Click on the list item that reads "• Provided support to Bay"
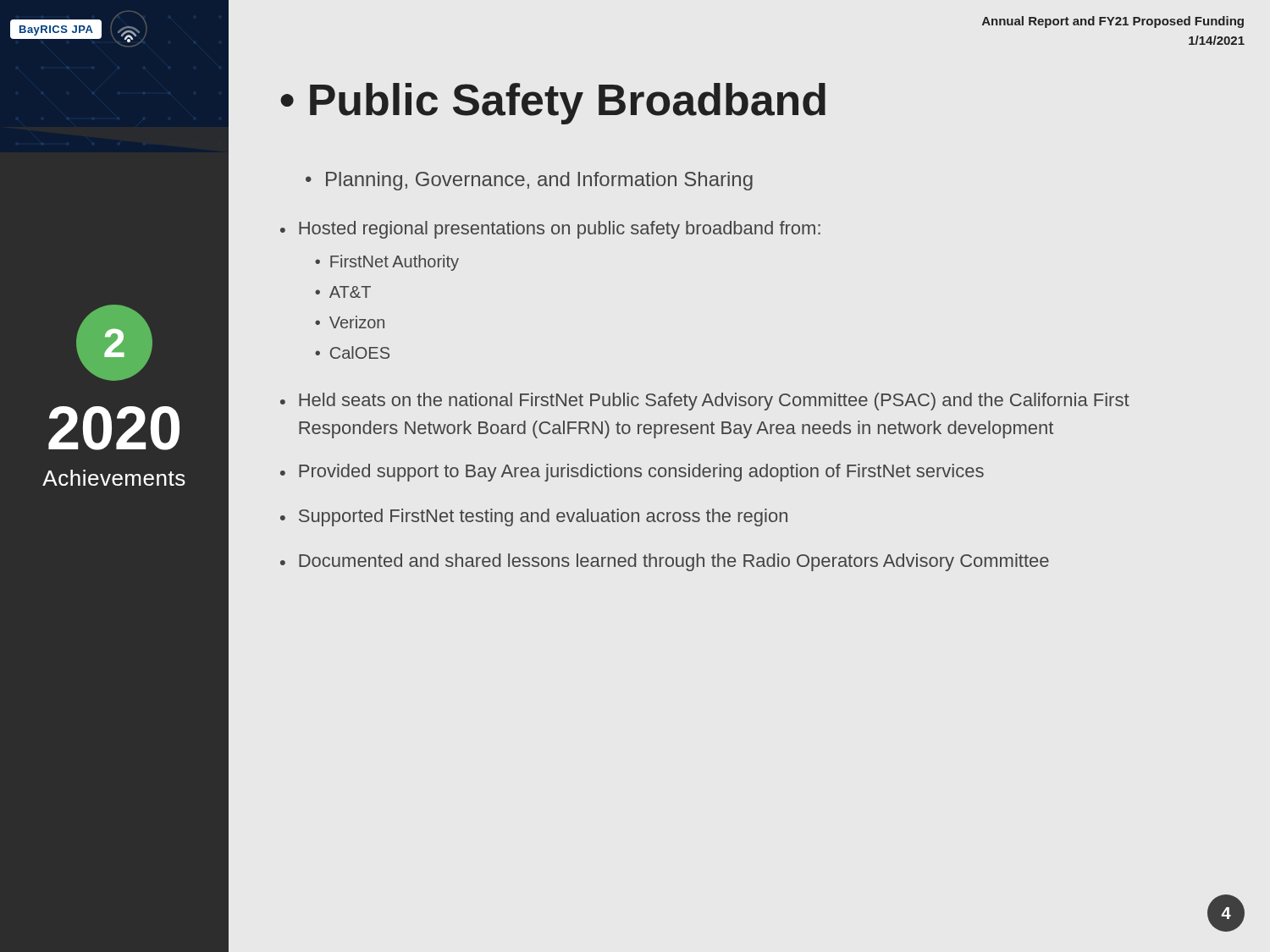Viewport: 1270px width, 952px height. (x=749, y=471)
